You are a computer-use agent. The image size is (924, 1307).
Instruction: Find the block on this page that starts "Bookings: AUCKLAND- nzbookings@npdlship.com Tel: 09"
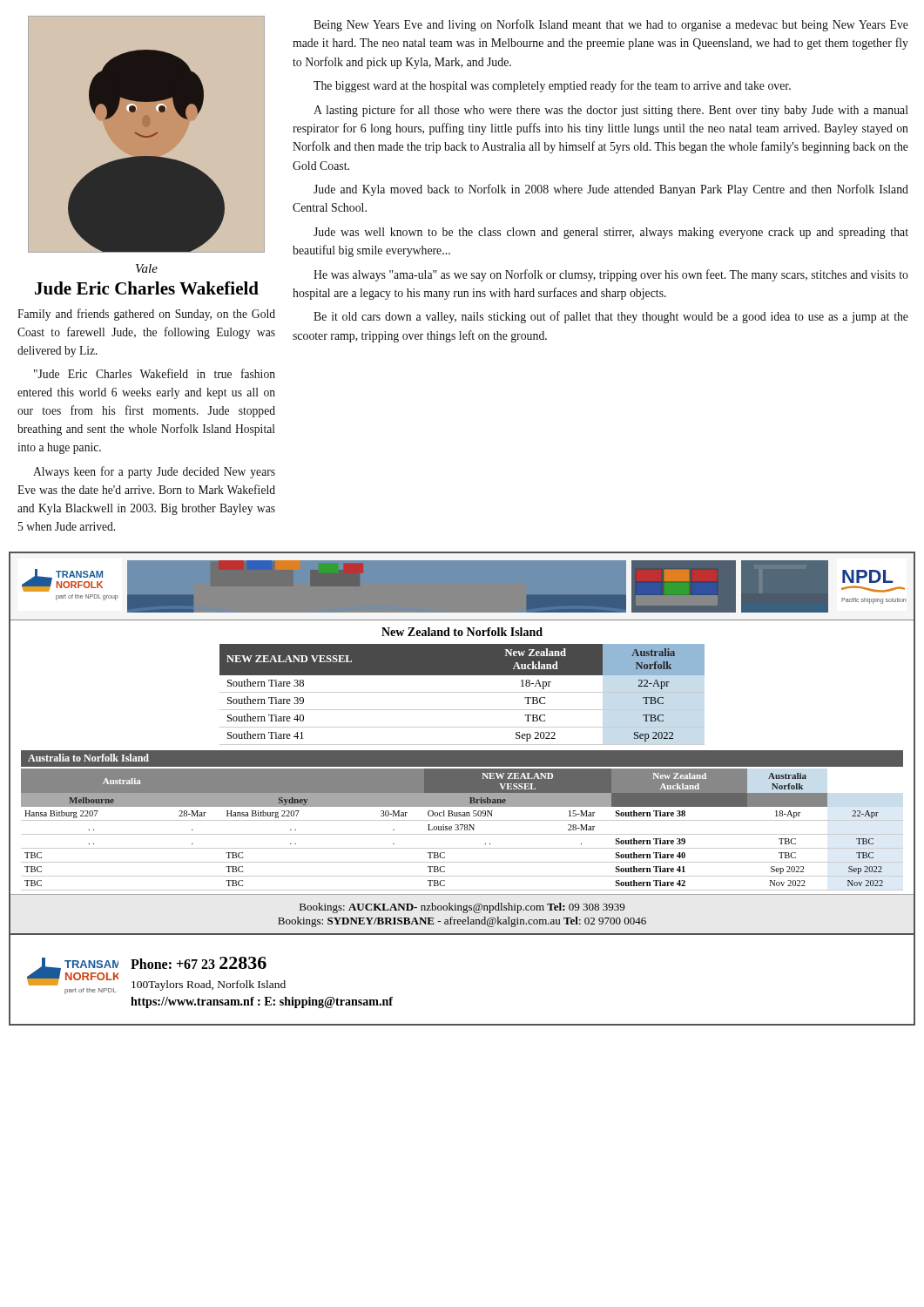point(462,913)
